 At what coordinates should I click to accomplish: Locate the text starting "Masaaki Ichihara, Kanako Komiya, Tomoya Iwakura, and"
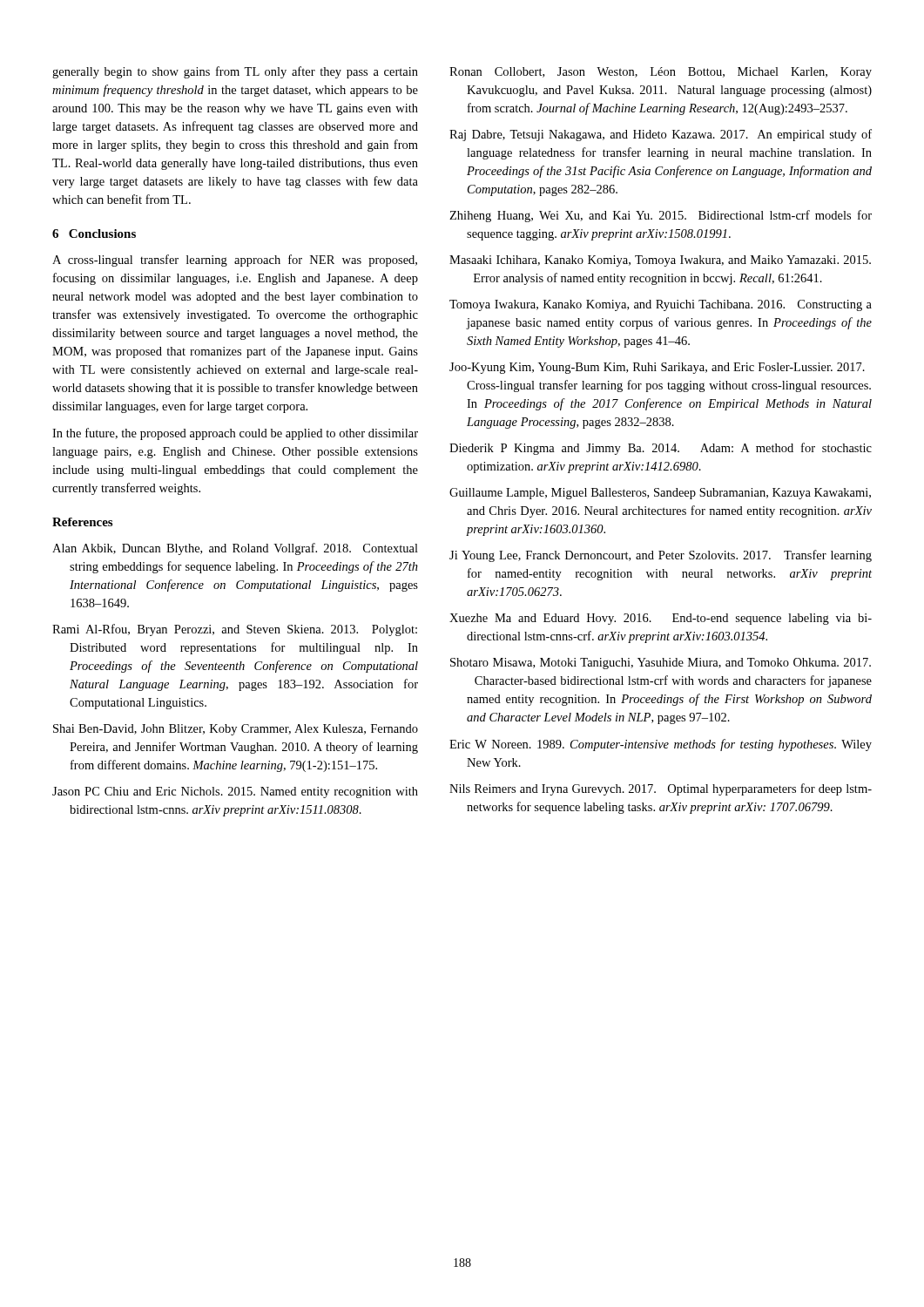661,269
